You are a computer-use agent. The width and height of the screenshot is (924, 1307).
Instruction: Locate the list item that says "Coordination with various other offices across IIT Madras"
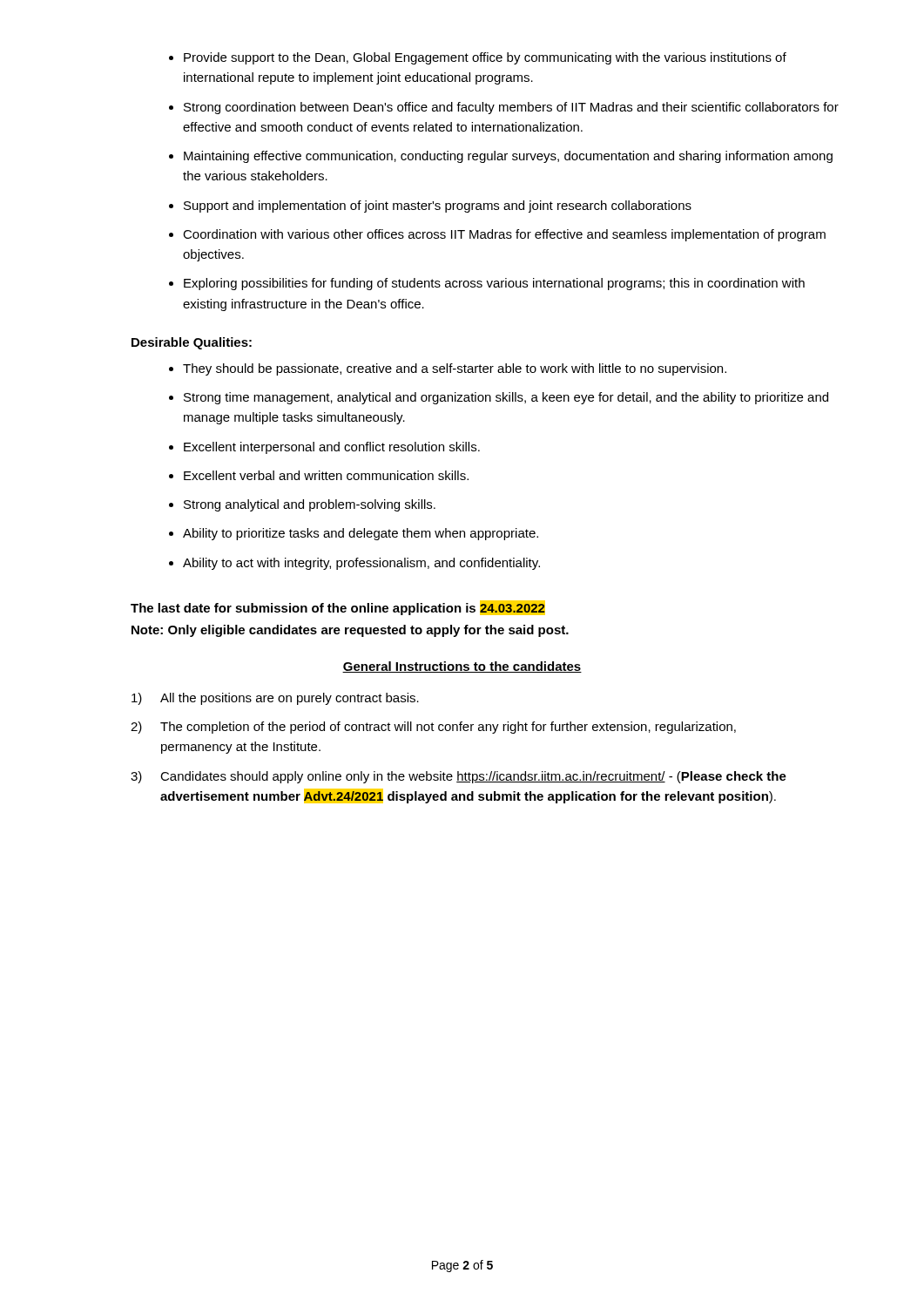pyautogui.click(x=505, y=244)
